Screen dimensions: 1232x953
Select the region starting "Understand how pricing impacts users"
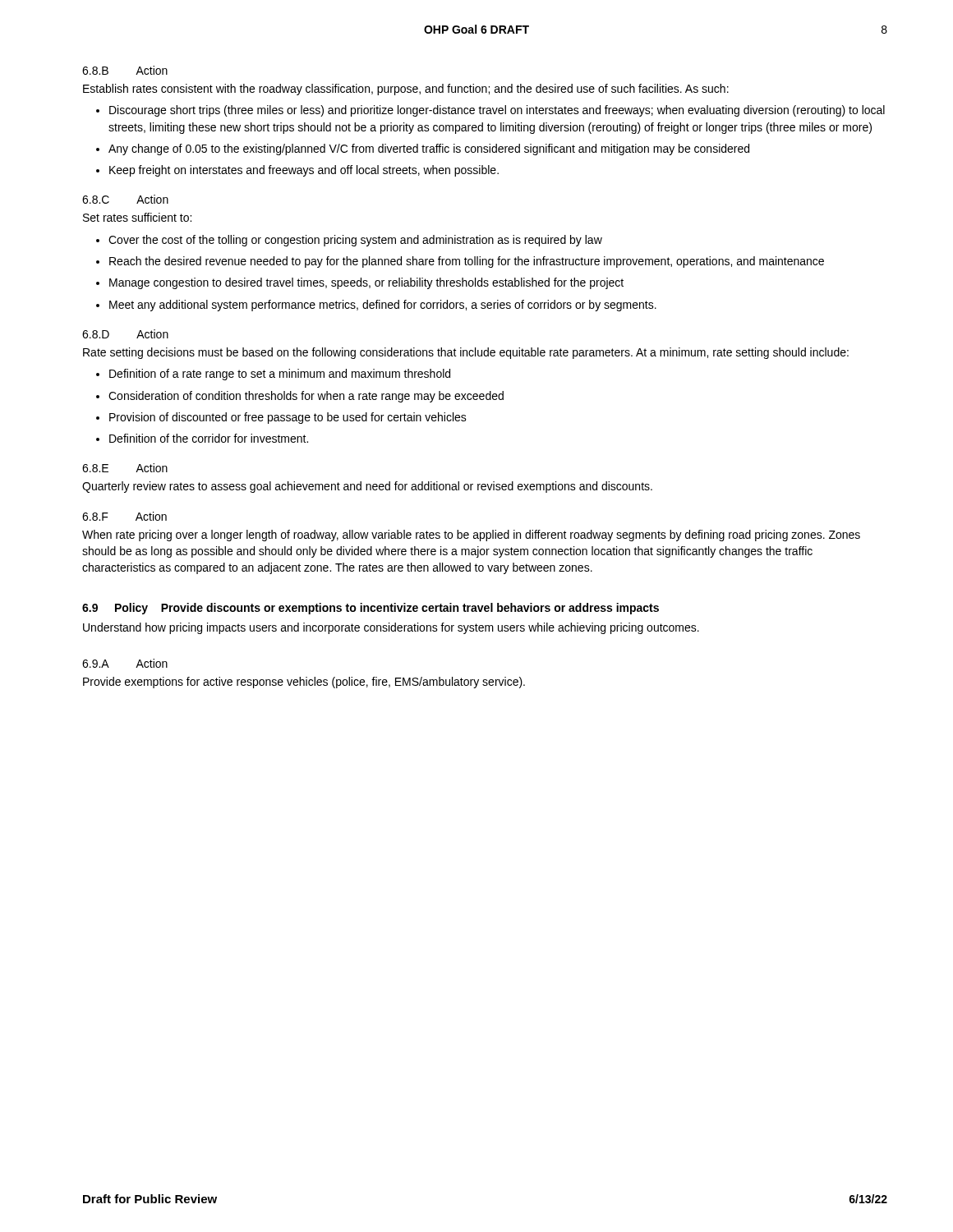(x=391, y=627)
